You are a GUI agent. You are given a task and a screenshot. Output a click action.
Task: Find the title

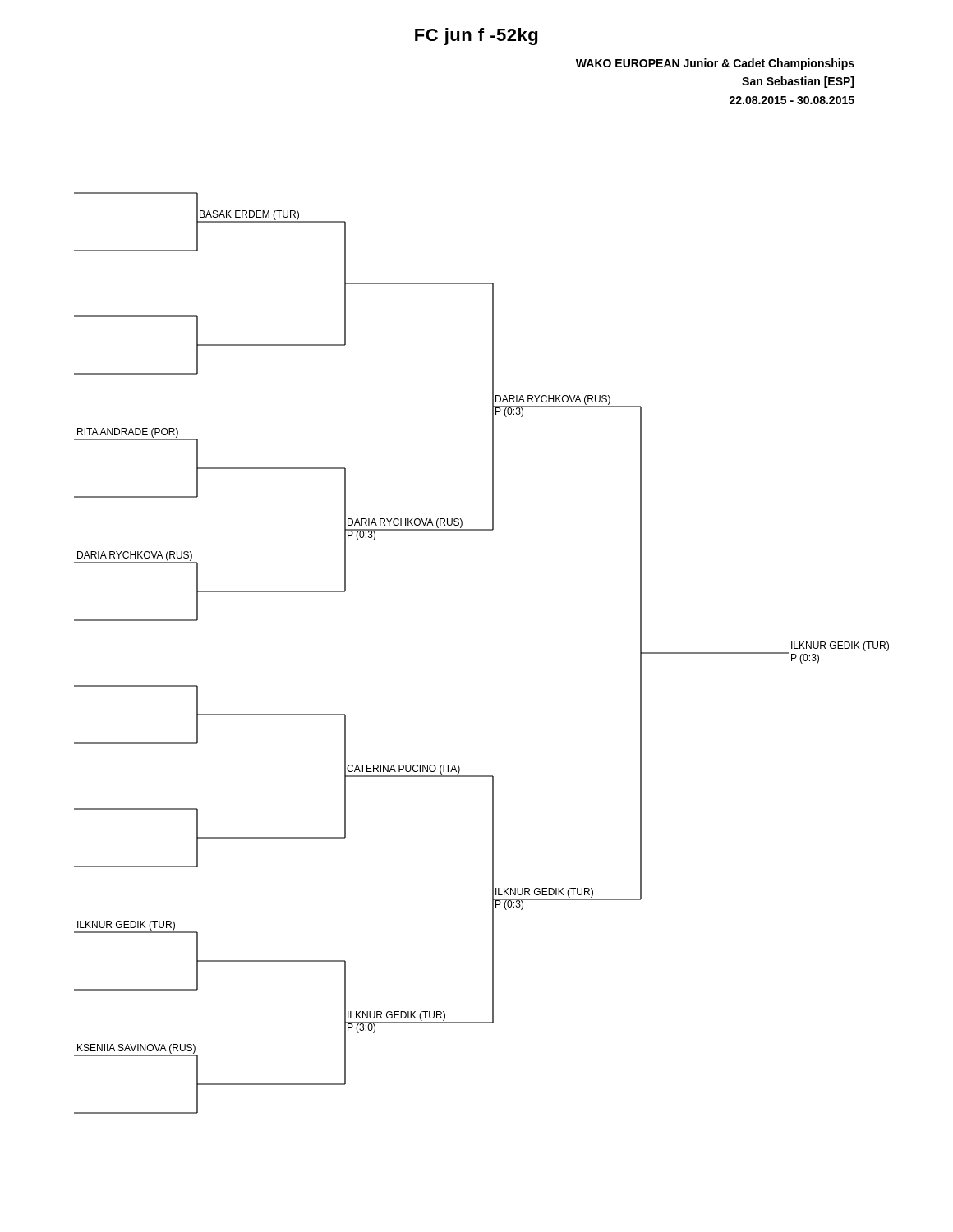coord(476,35)
